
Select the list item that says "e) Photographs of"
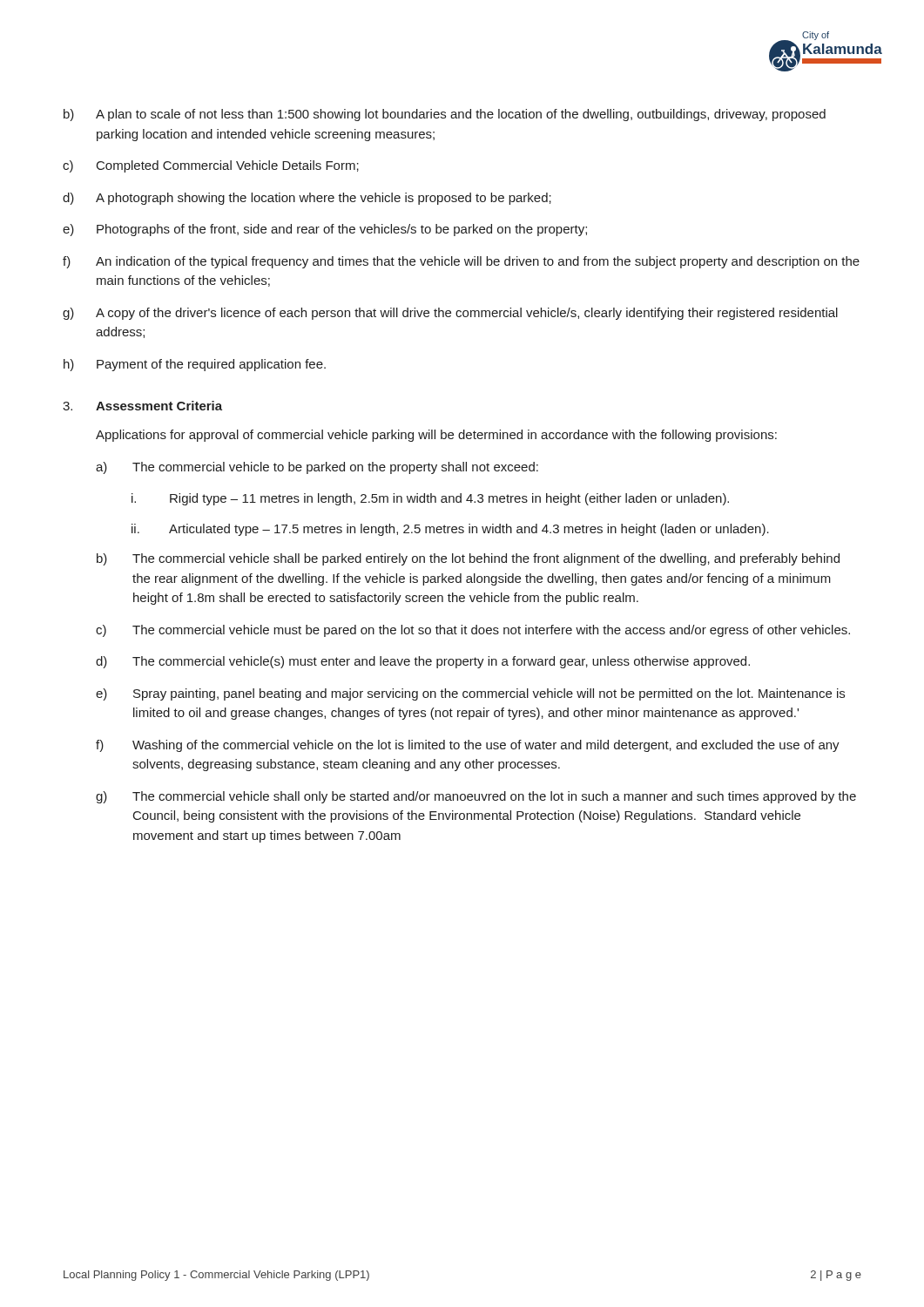coord(462,229)
